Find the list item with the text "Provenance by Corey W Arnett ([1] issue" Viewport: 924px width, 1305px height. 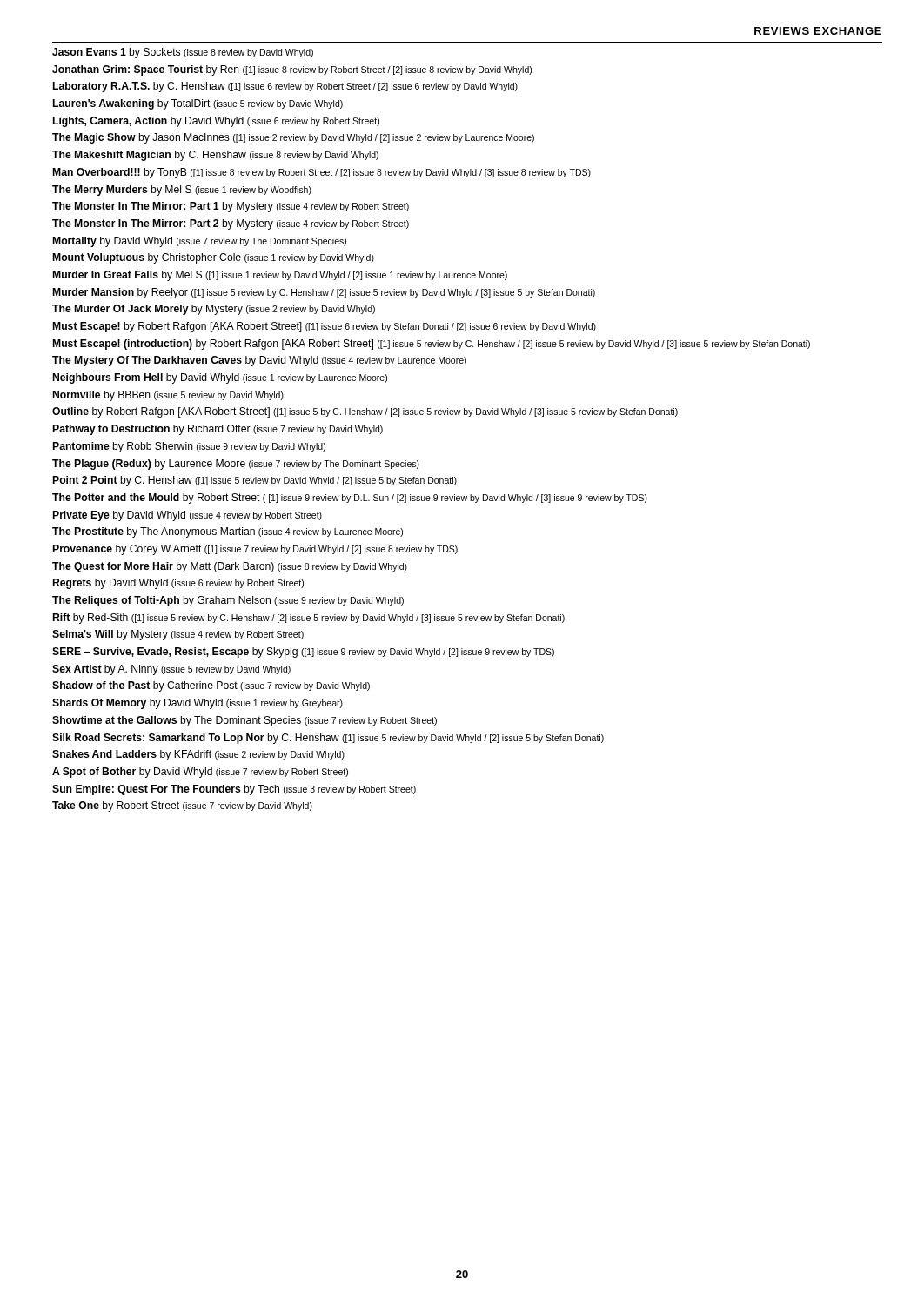click(x=467, y=550)
